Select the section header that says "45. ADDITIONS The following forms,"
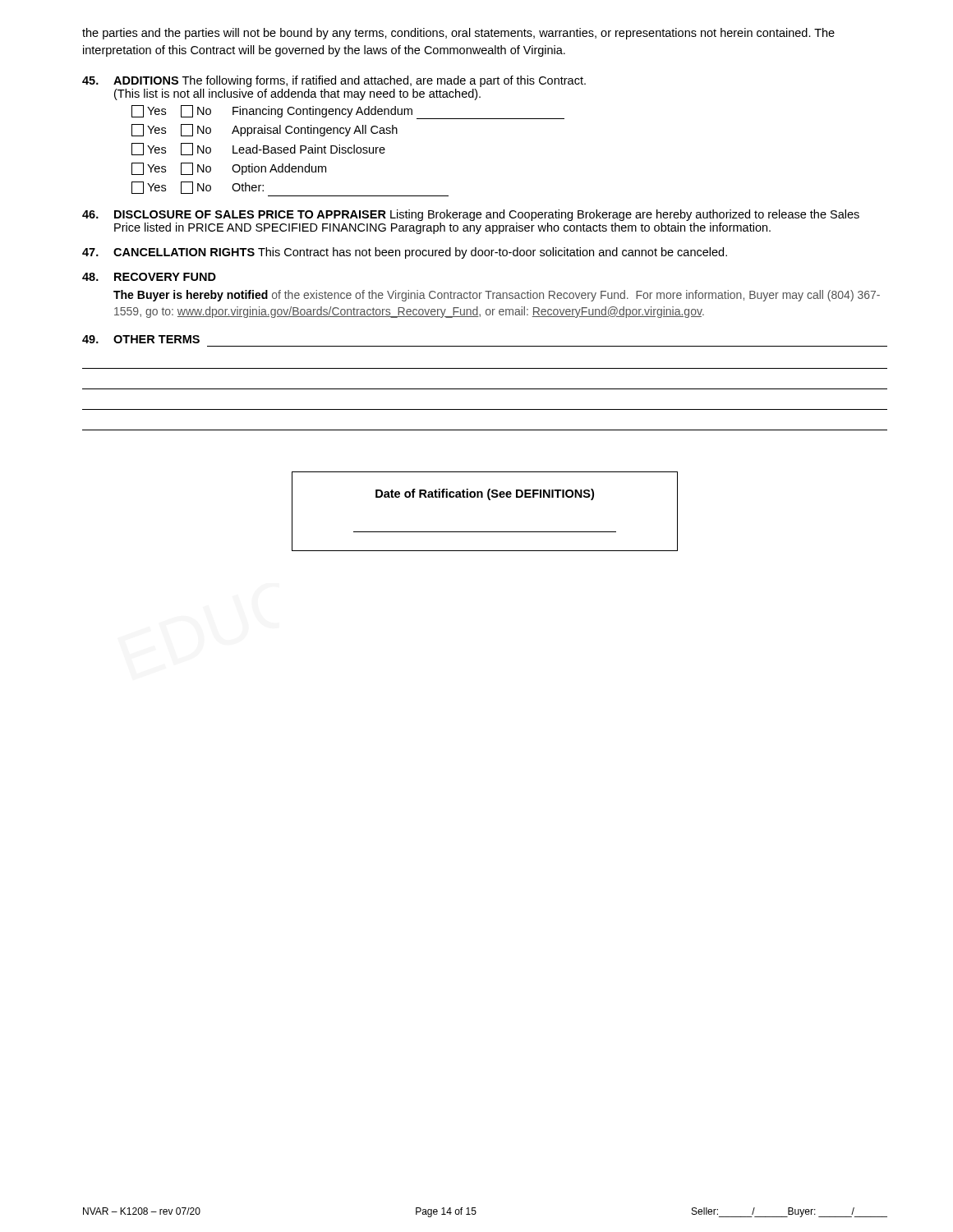953x1232 pixels. tap(334, 81)
